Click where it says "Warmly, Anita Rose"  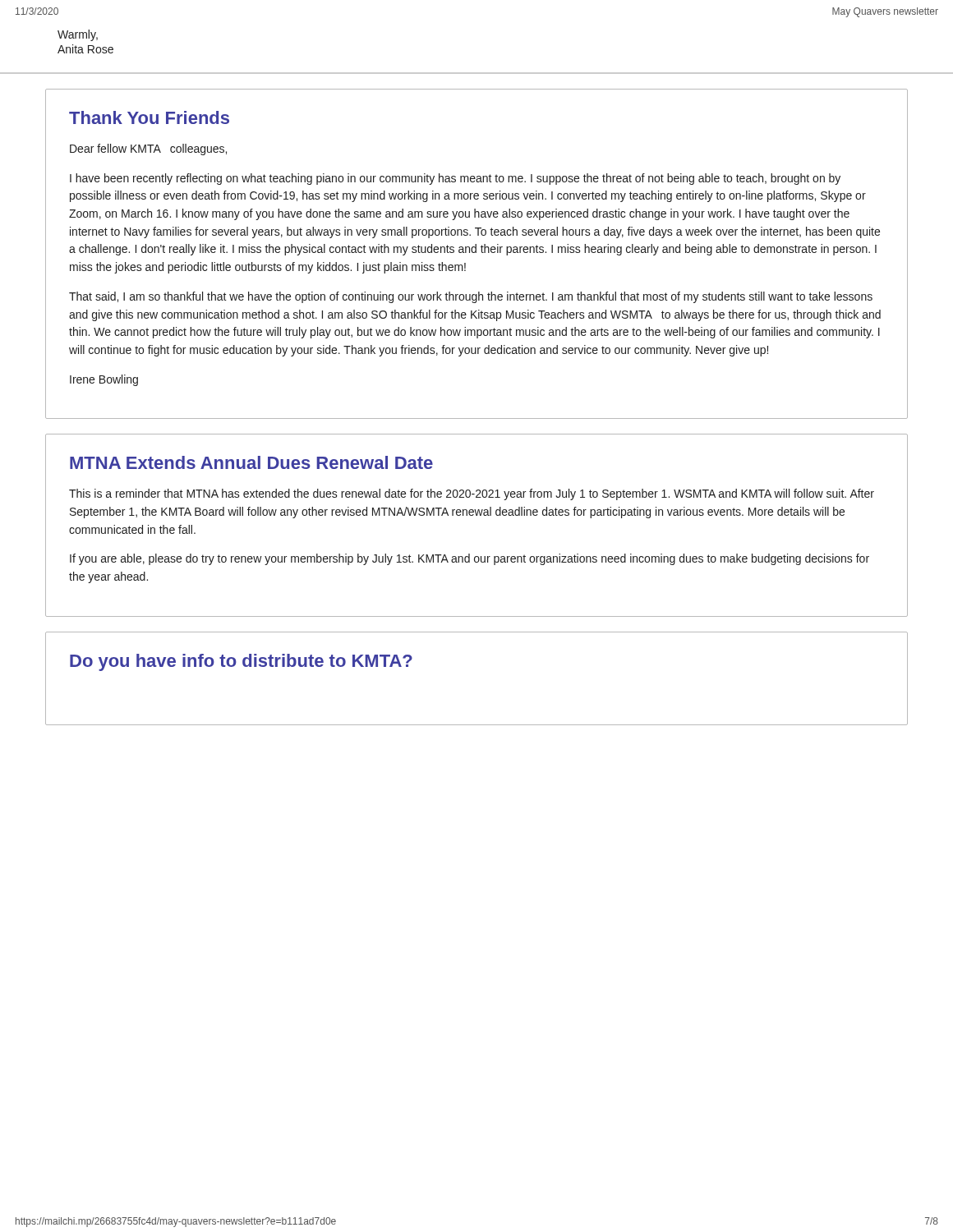[78, 35]
